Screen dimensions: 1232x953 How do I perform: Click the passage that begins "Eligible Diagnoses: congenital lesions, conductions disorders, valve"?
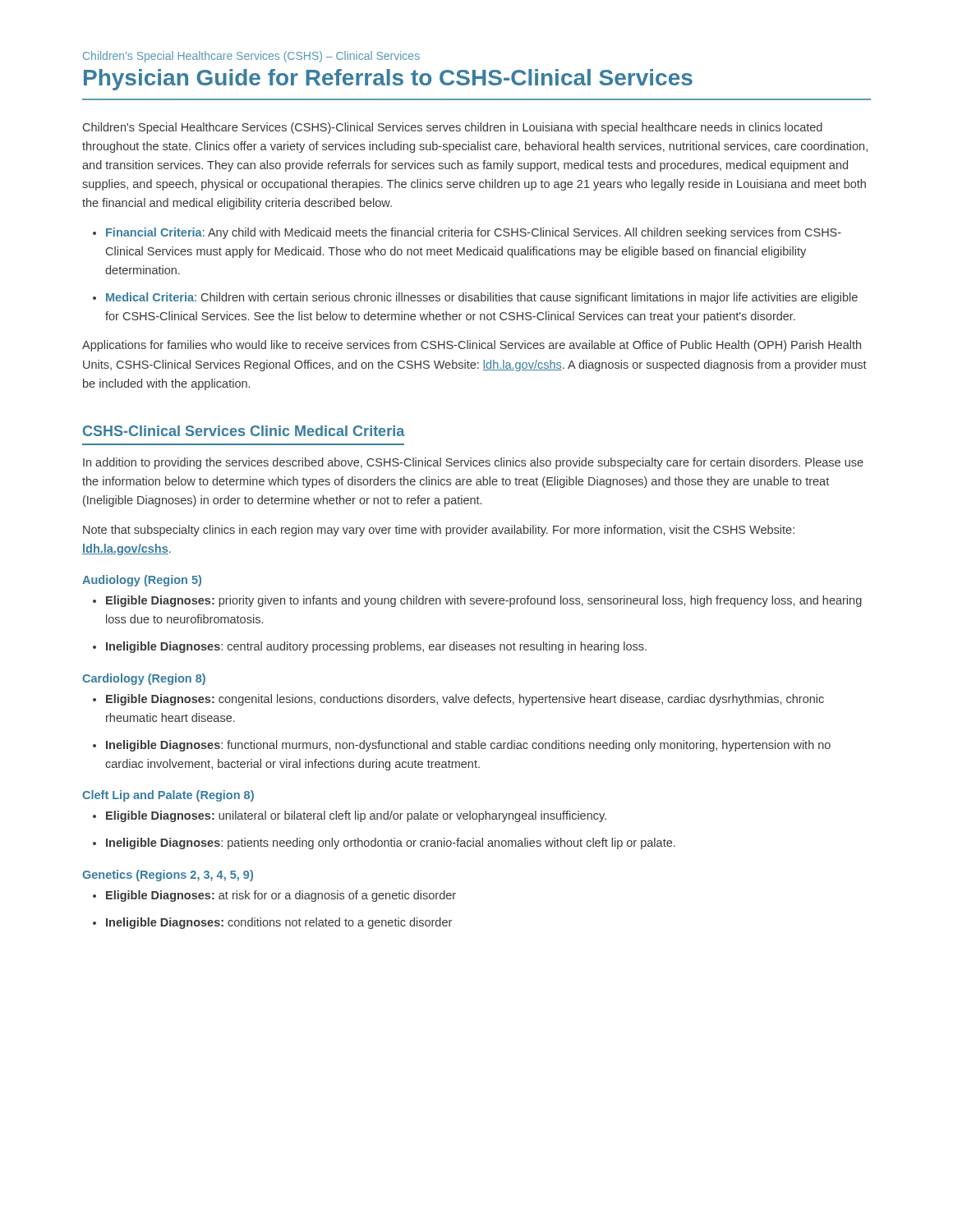click(x=465, y=708)
